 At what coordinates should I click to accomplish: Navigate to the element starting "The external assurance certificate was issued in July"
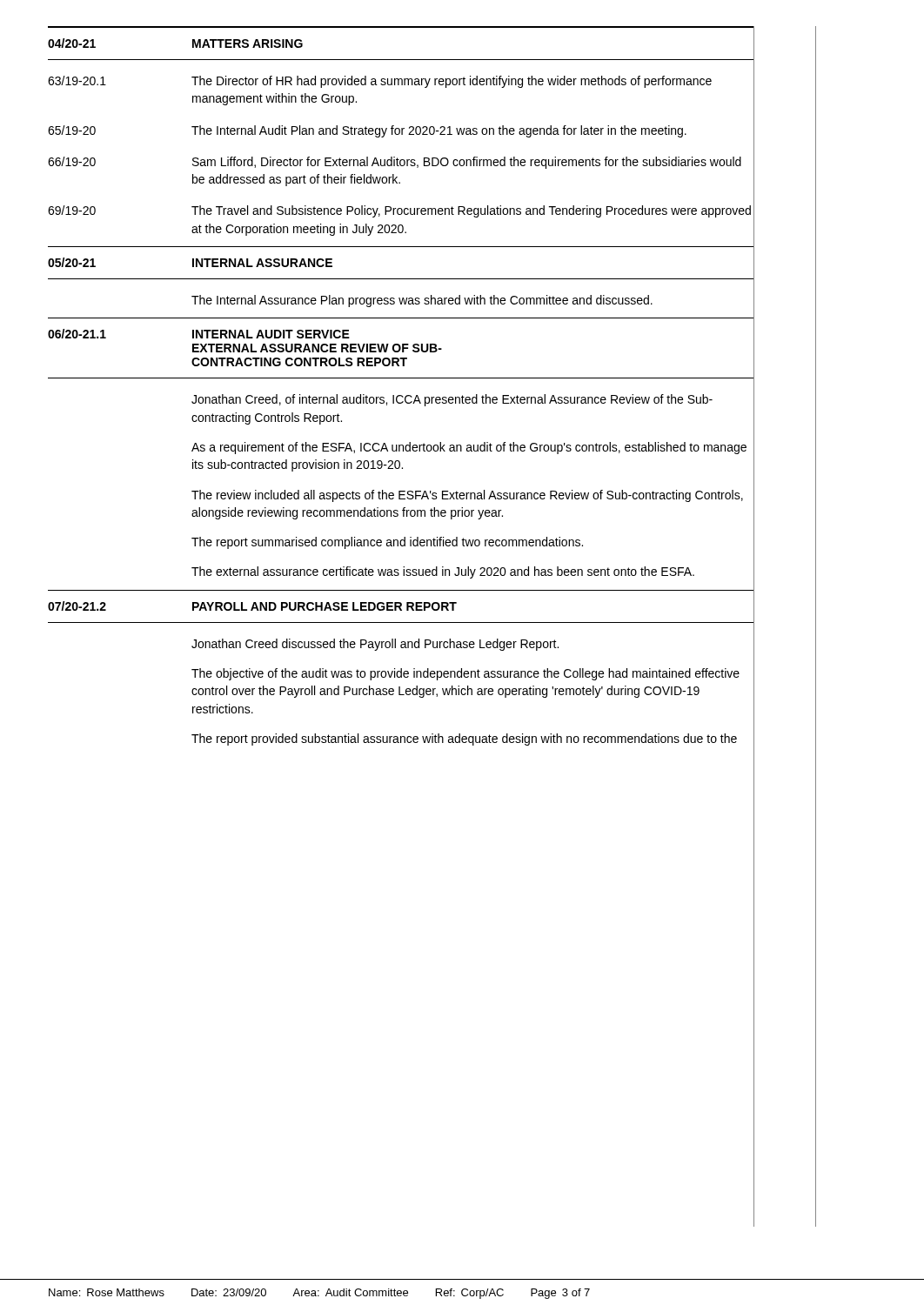[x=401, y=572]
